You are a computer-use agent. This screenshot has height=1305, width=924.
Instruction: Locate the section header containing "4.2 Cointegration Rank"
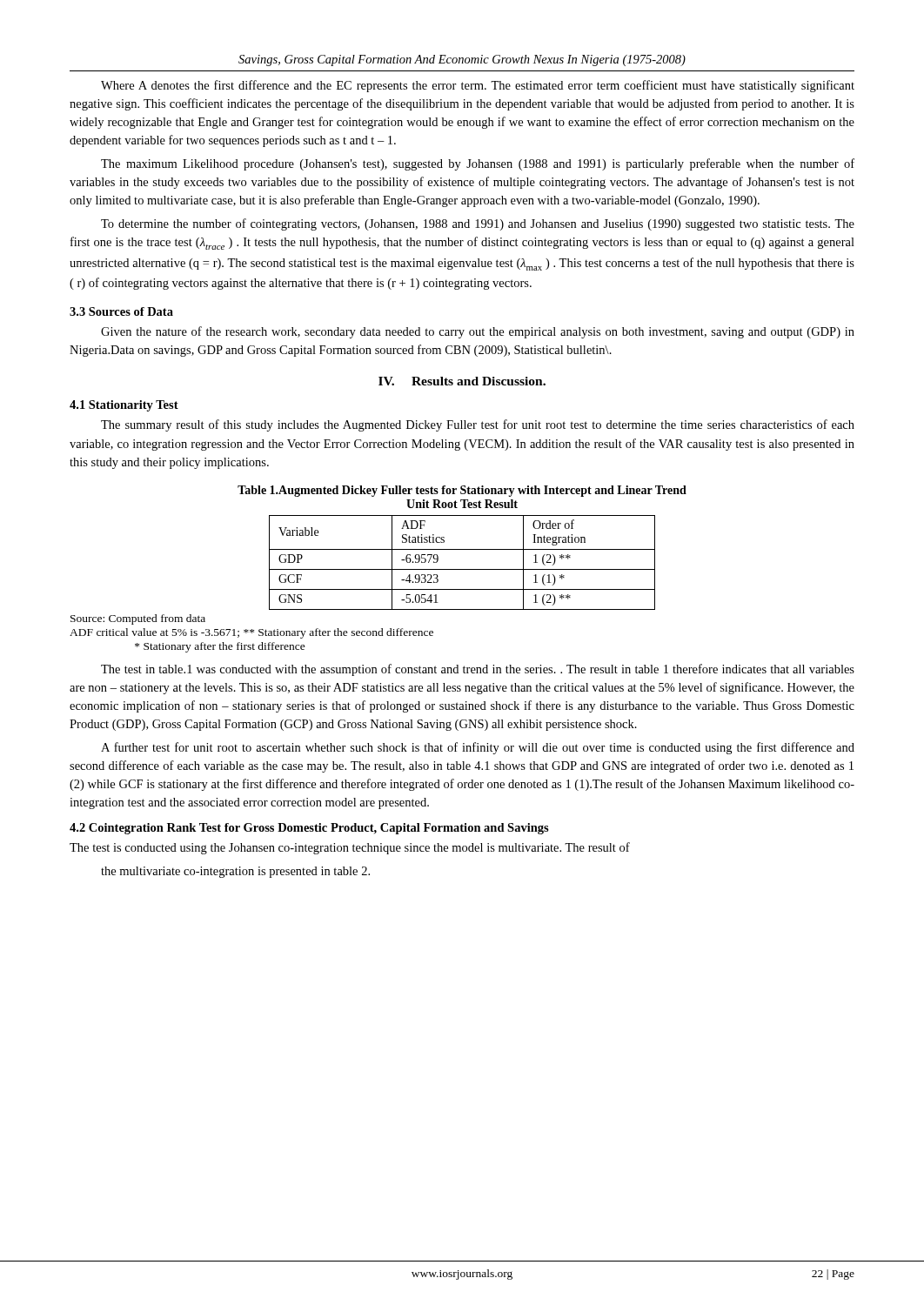click(309, 827)
